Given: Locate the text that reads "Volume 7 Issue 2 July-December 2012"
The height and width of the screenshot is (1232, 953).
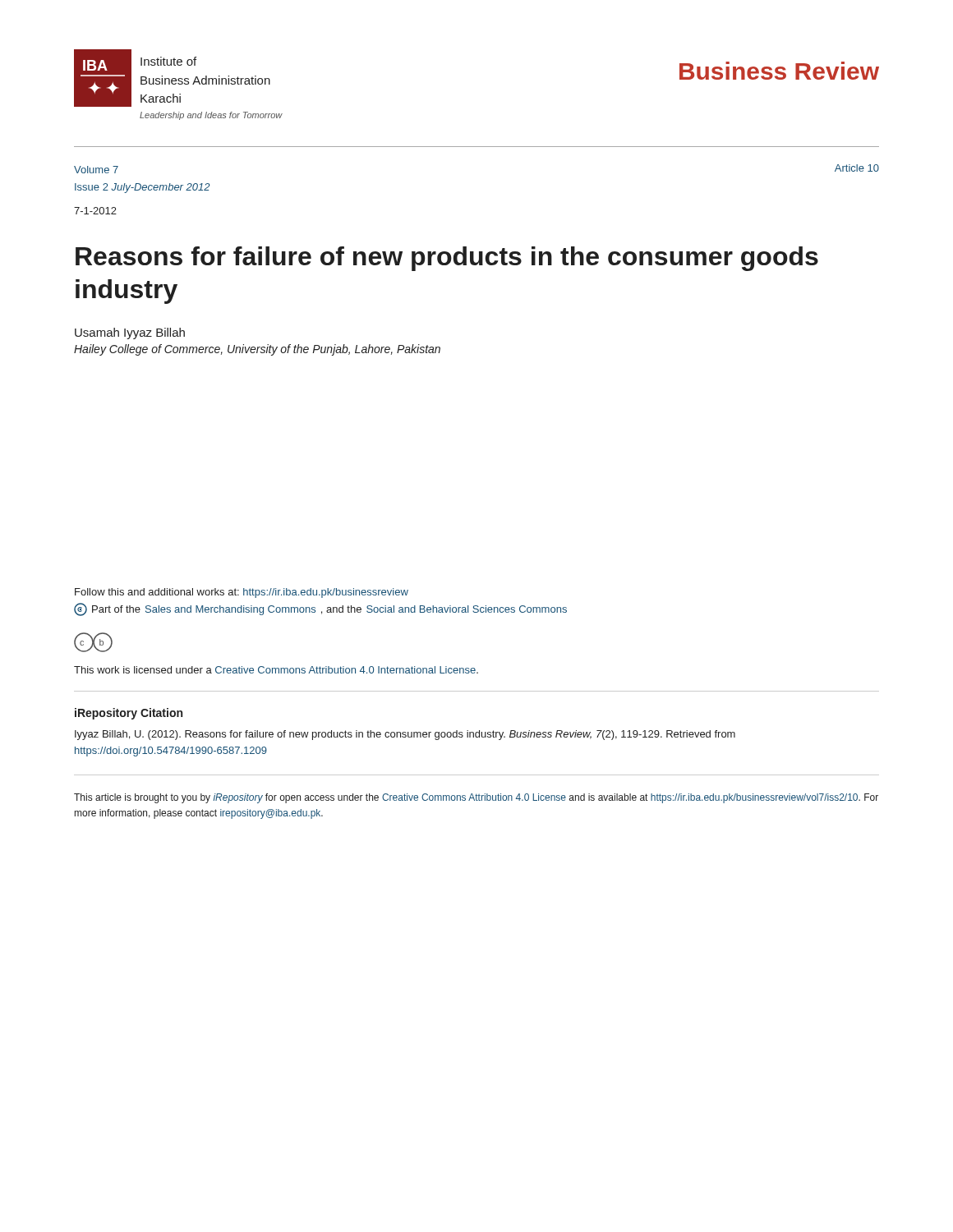Looking at the screenshot, I should tap(142, 178).
